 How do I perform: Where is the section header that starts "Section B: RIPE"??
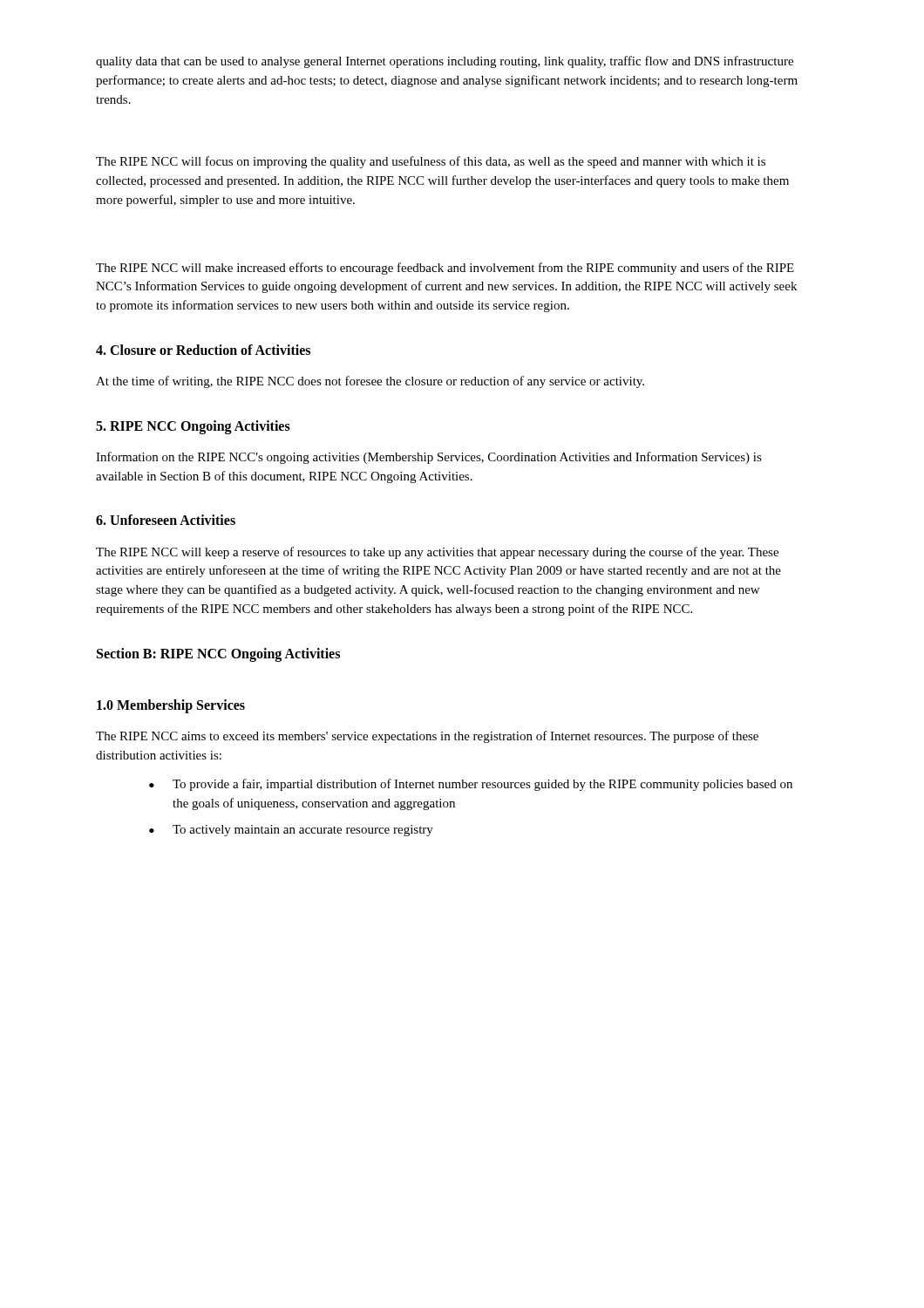tap(218, 653)
